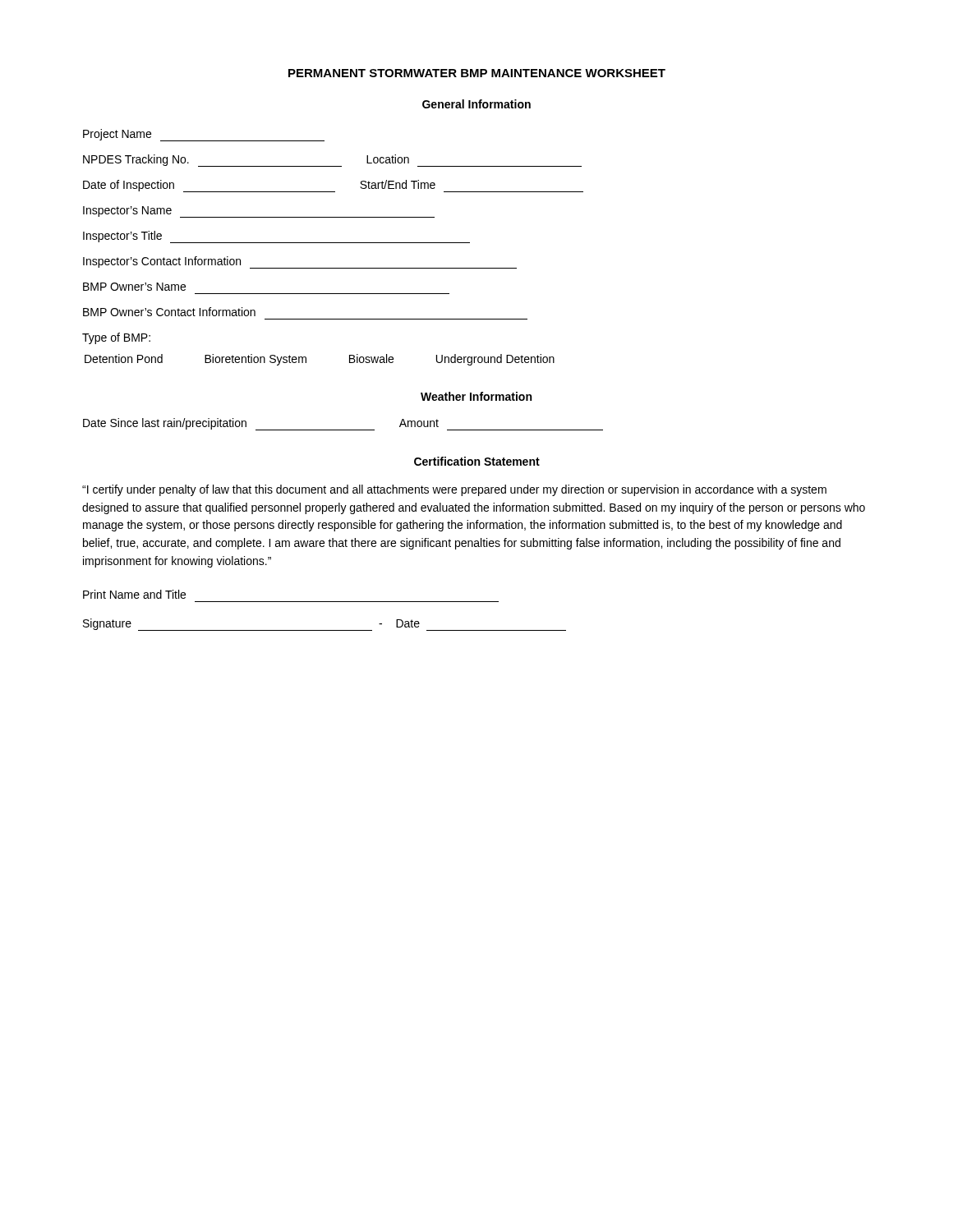Viewport: 953px width, 1232px height.
Task: Click where it says "Weather Information"
Action: tap(476, 397)
